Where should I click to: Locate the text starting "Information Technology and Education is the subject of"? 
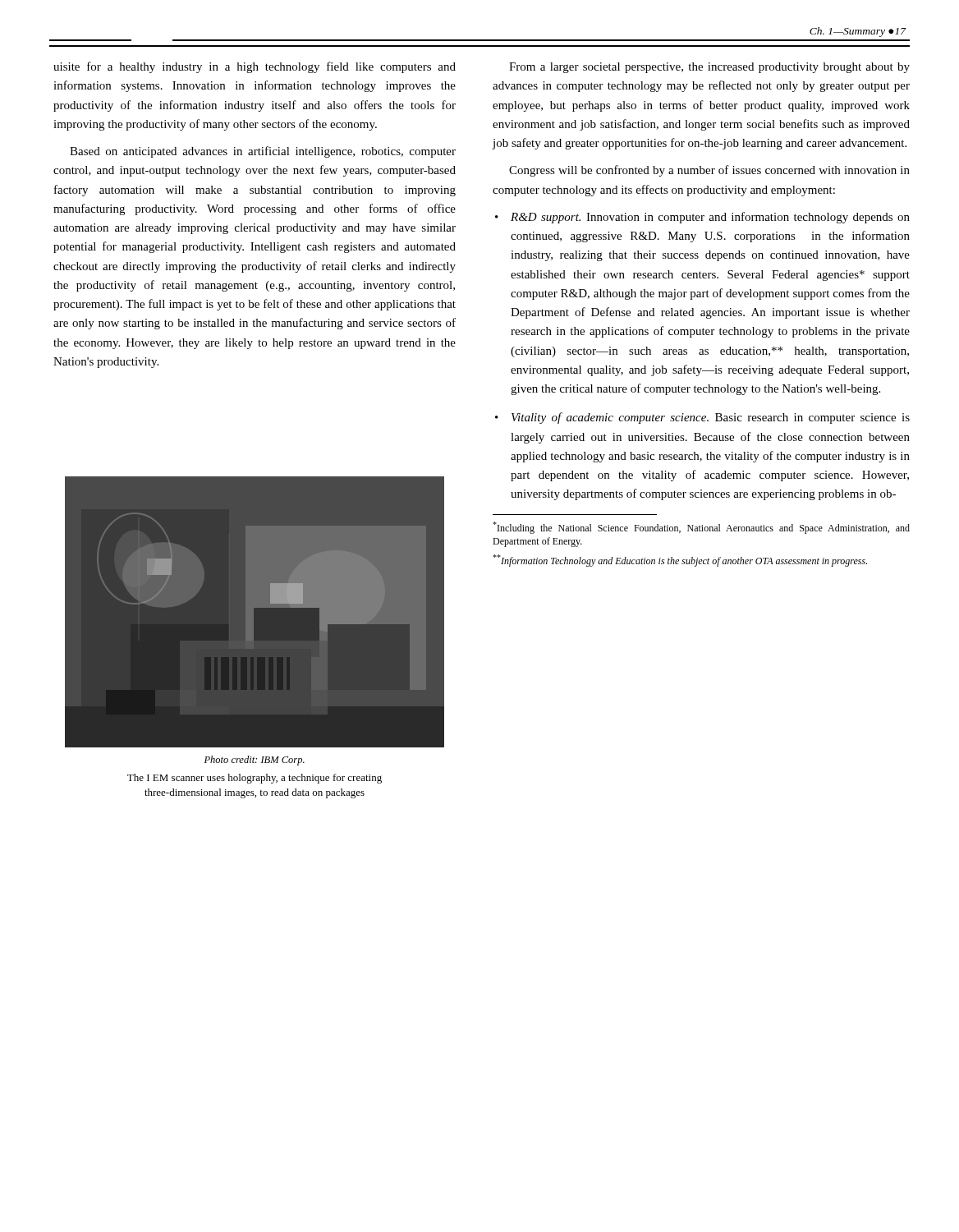click(680, 560)
